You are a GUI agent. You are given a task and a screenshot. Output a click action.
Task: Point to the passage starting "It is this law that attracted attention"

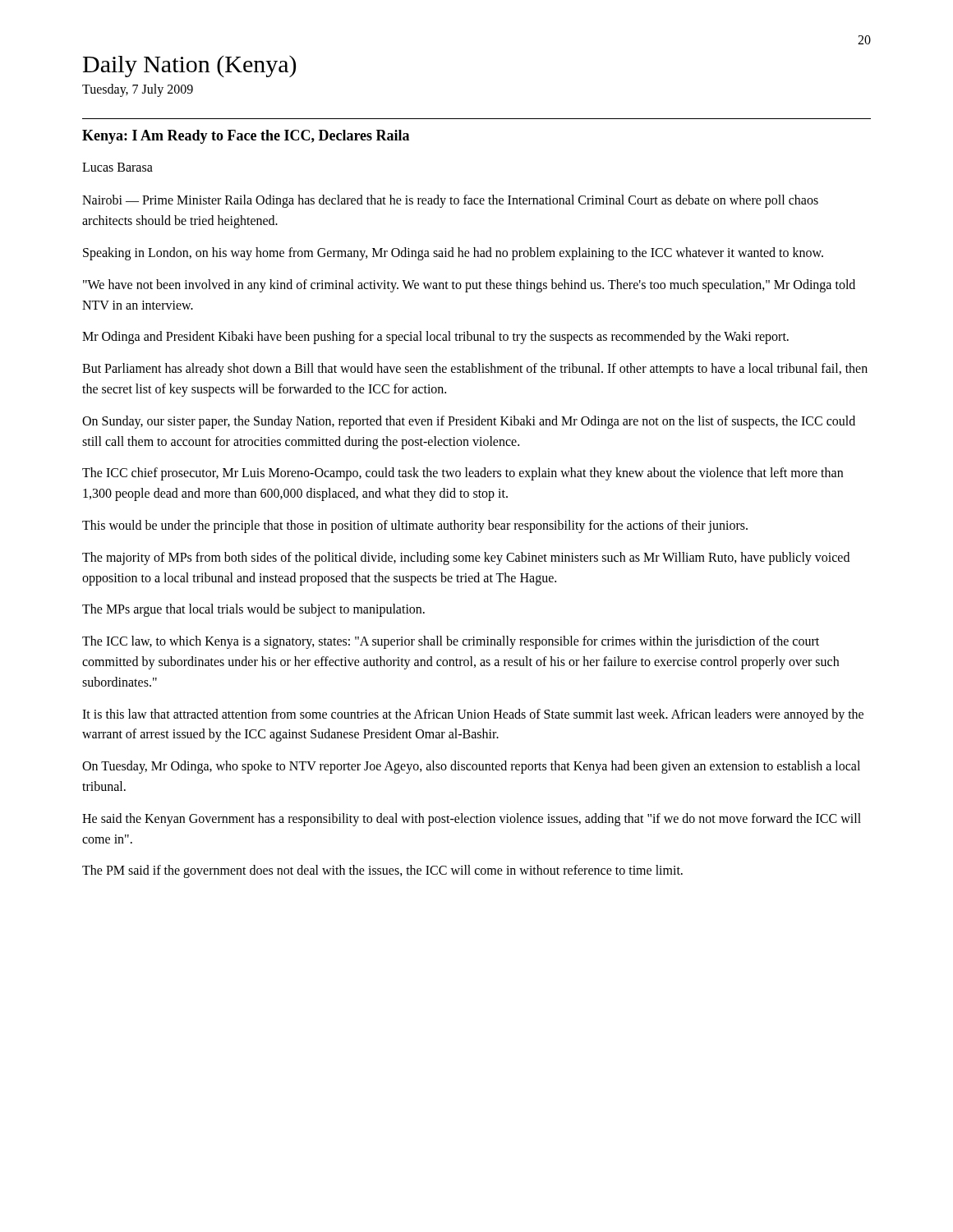[473, 724]
